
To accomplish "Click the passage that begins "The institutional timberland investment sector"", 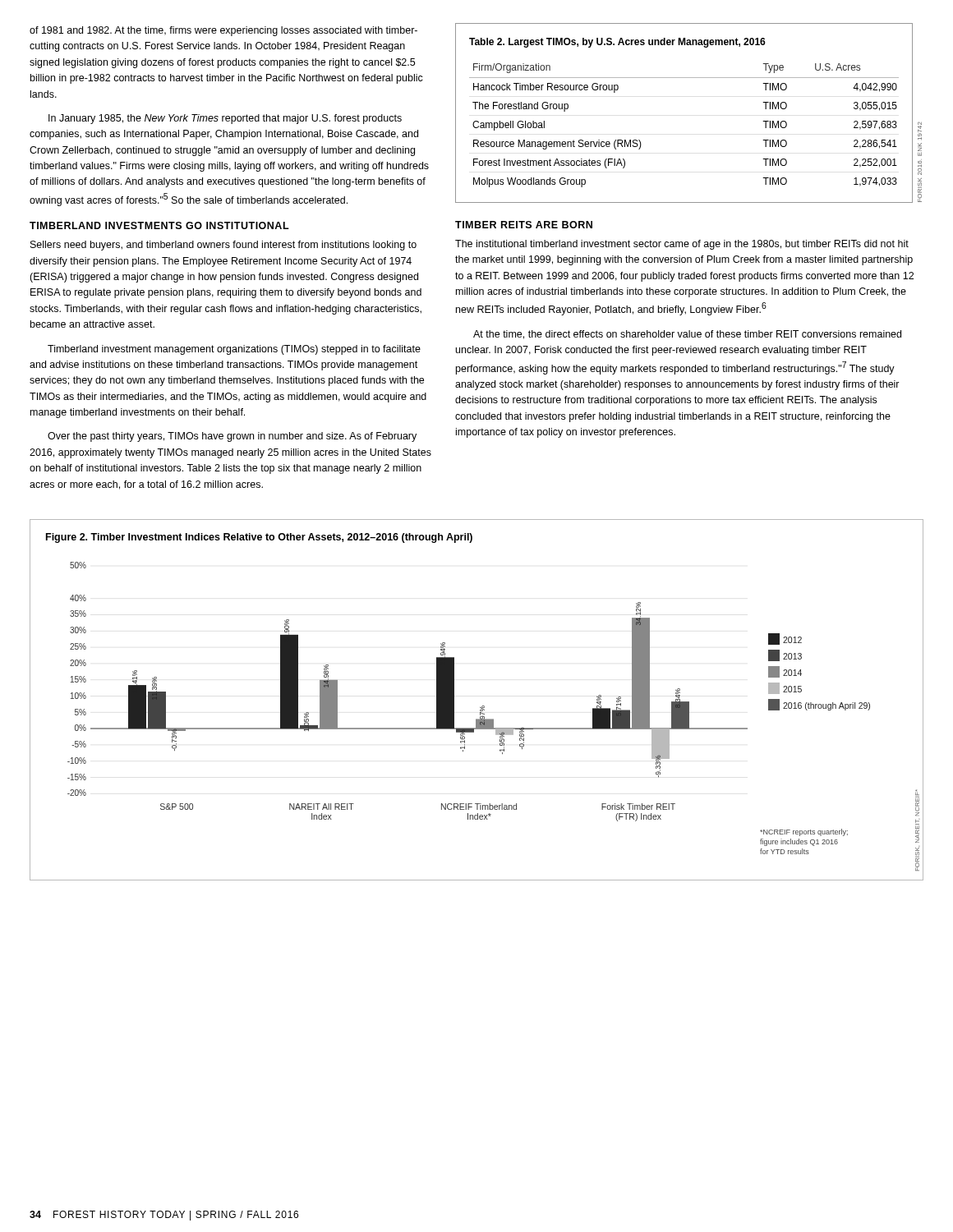I will (689, 339).
